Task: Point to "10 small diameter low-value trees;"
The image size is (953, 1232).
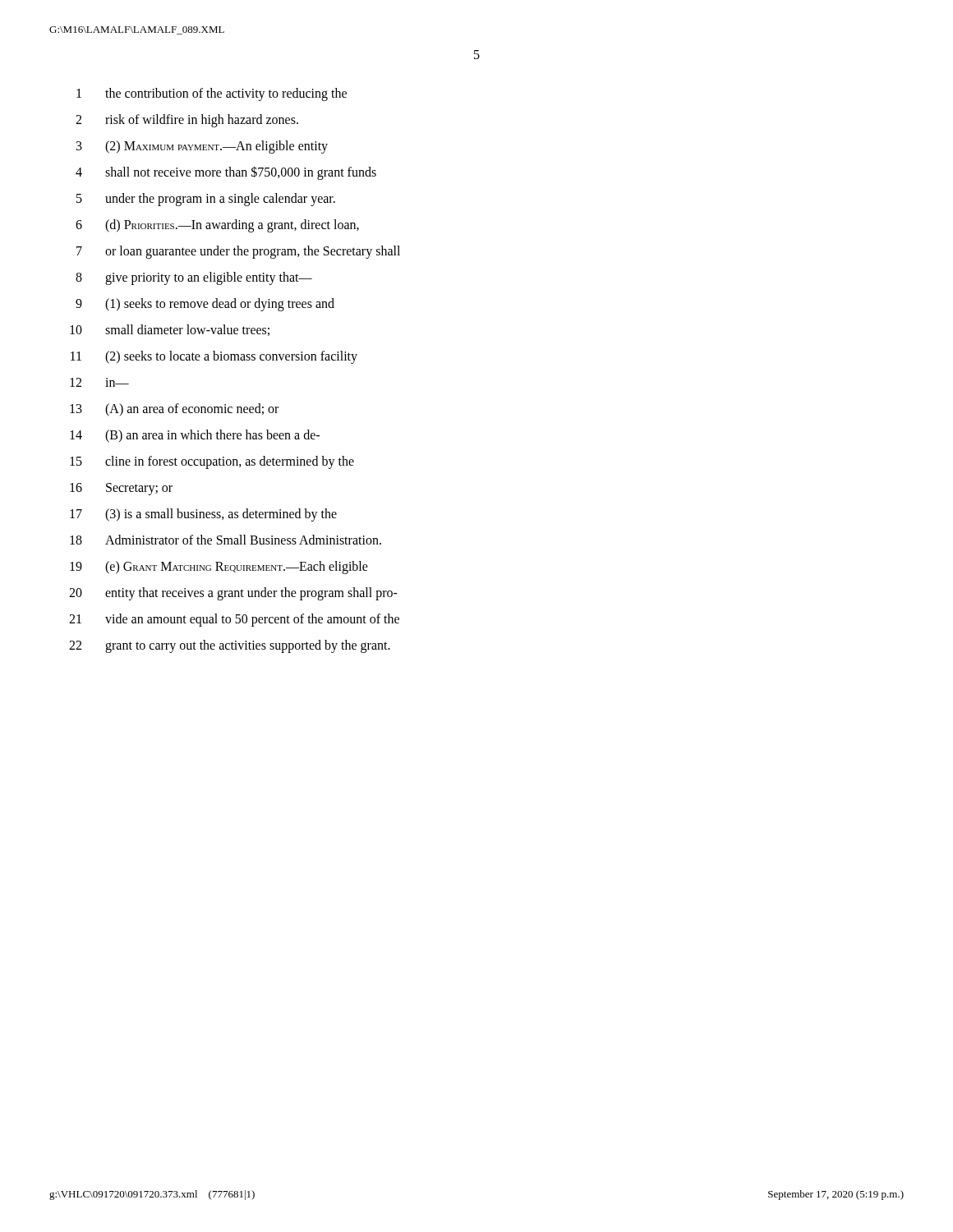Action: tap(170, 330)
